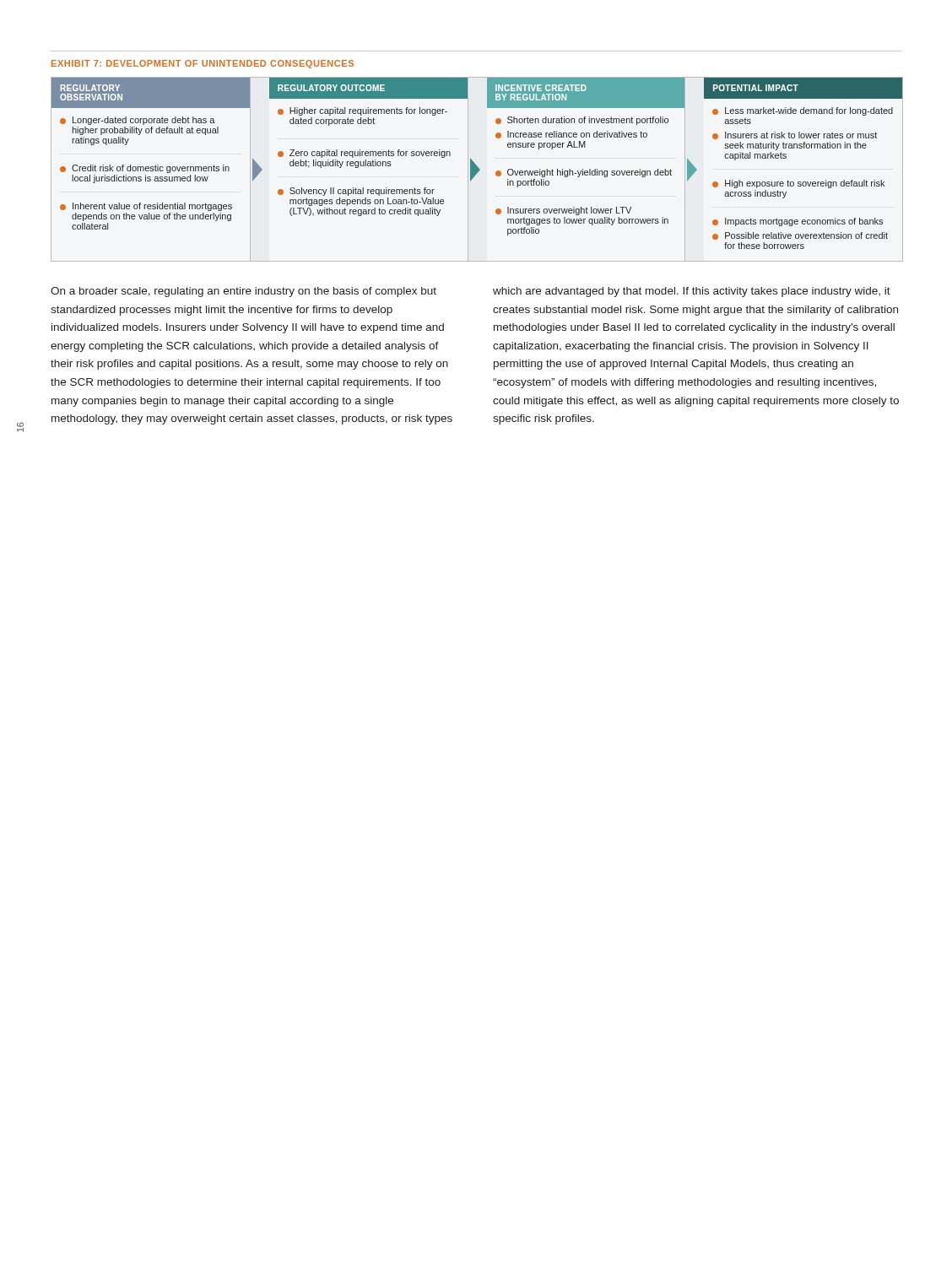Viewport: 952px width, 1266px height.
Task: Point to the block beginning "On a broader scale, regulating an entire industry"
Action: coord(240,292)
